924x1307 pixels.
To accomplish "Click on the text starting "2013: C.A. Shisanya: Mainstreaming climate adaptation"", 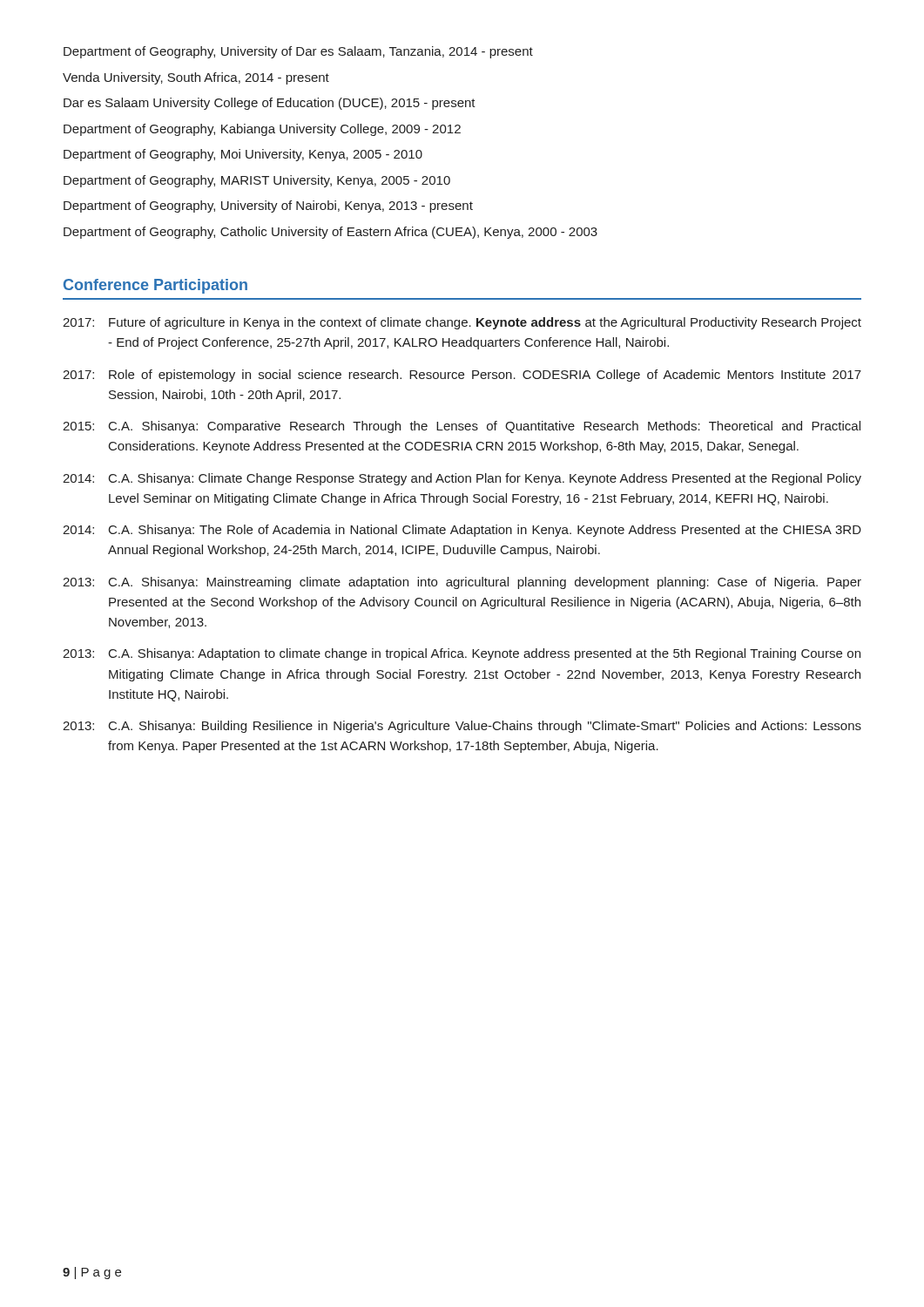I will tap(462, 602).
